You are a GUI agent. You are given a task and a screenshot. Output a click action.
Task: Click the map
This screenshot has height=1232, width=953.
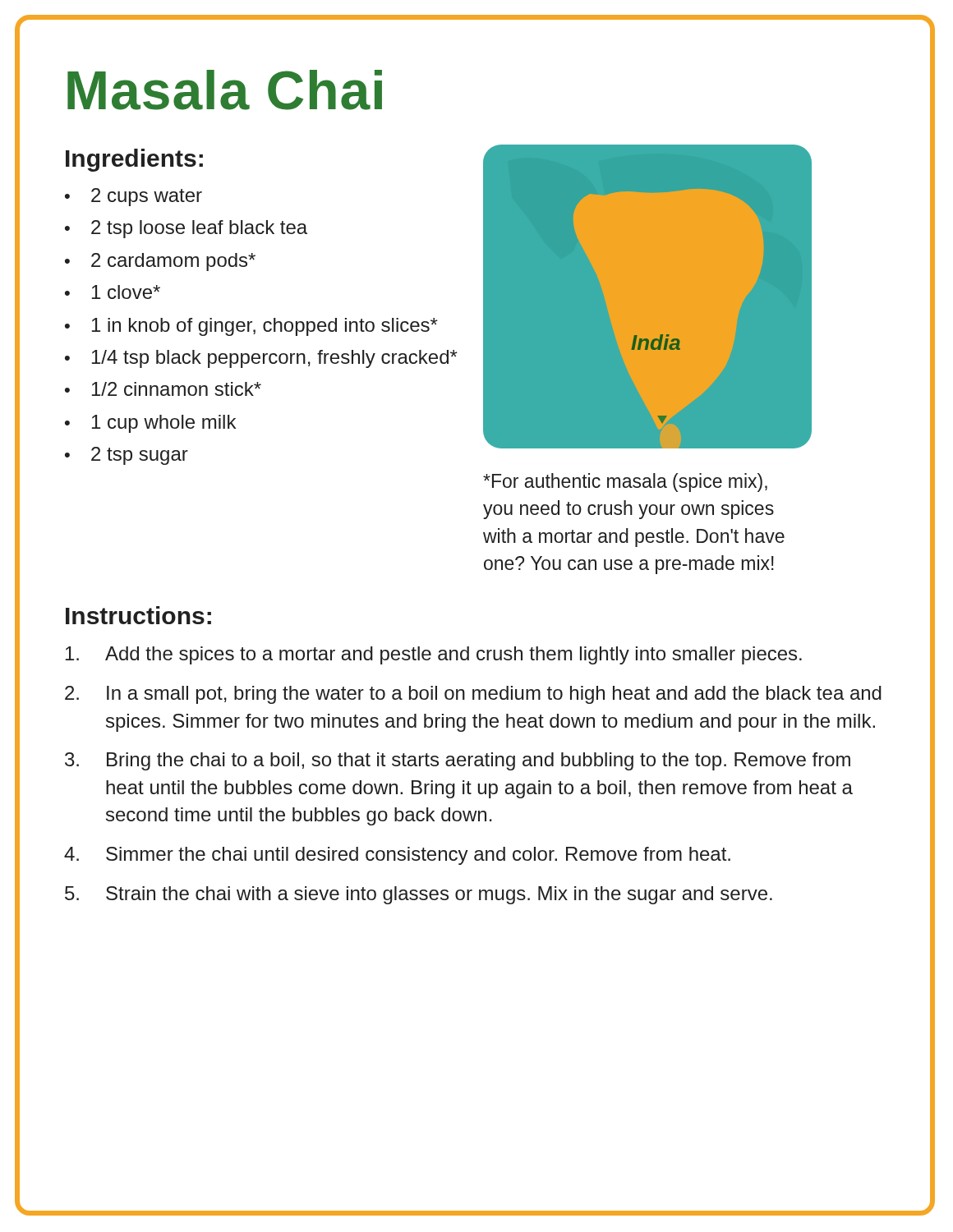647,296
